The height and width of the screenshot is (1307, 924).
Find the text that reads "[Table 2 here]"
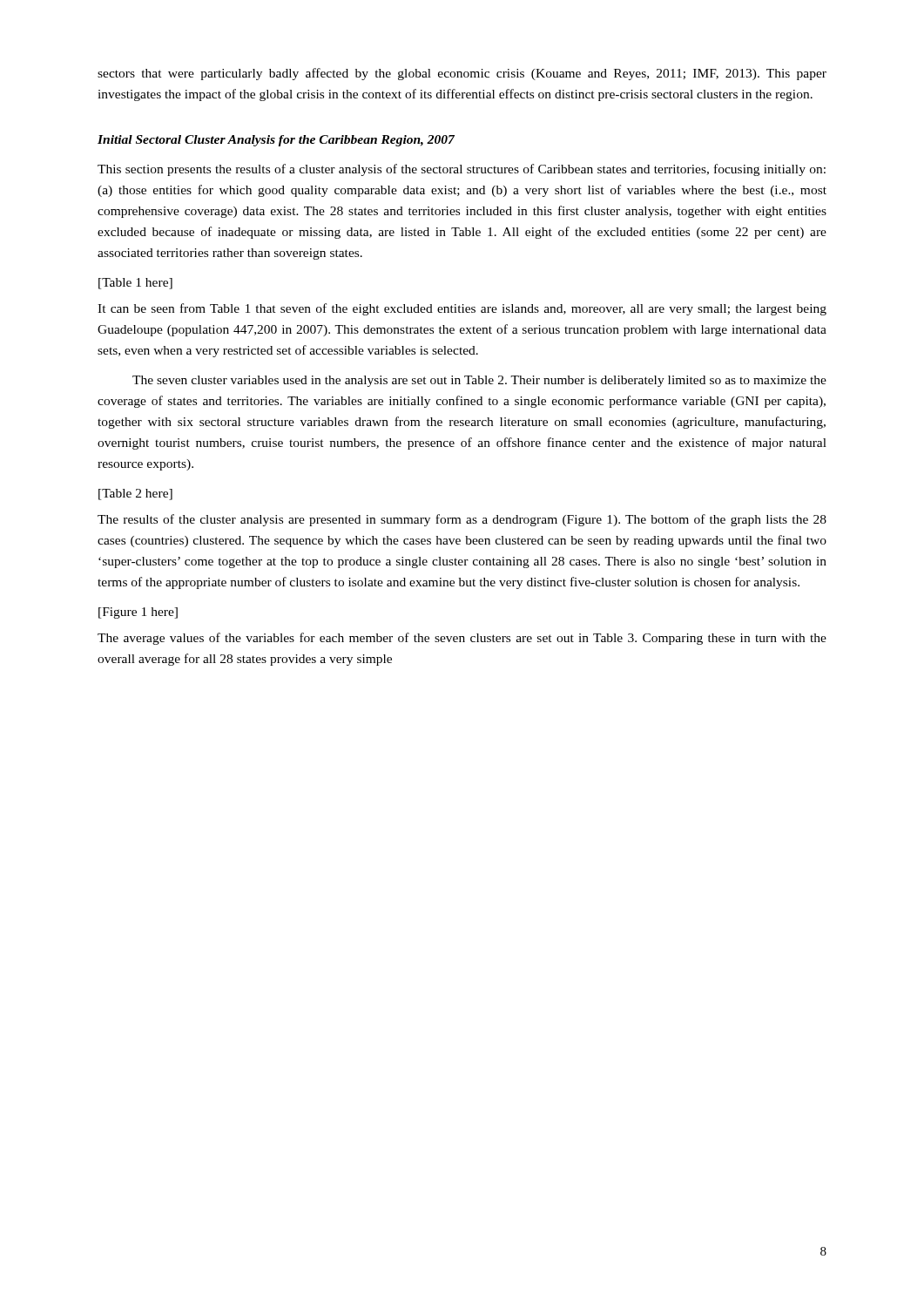pos(135,493)
